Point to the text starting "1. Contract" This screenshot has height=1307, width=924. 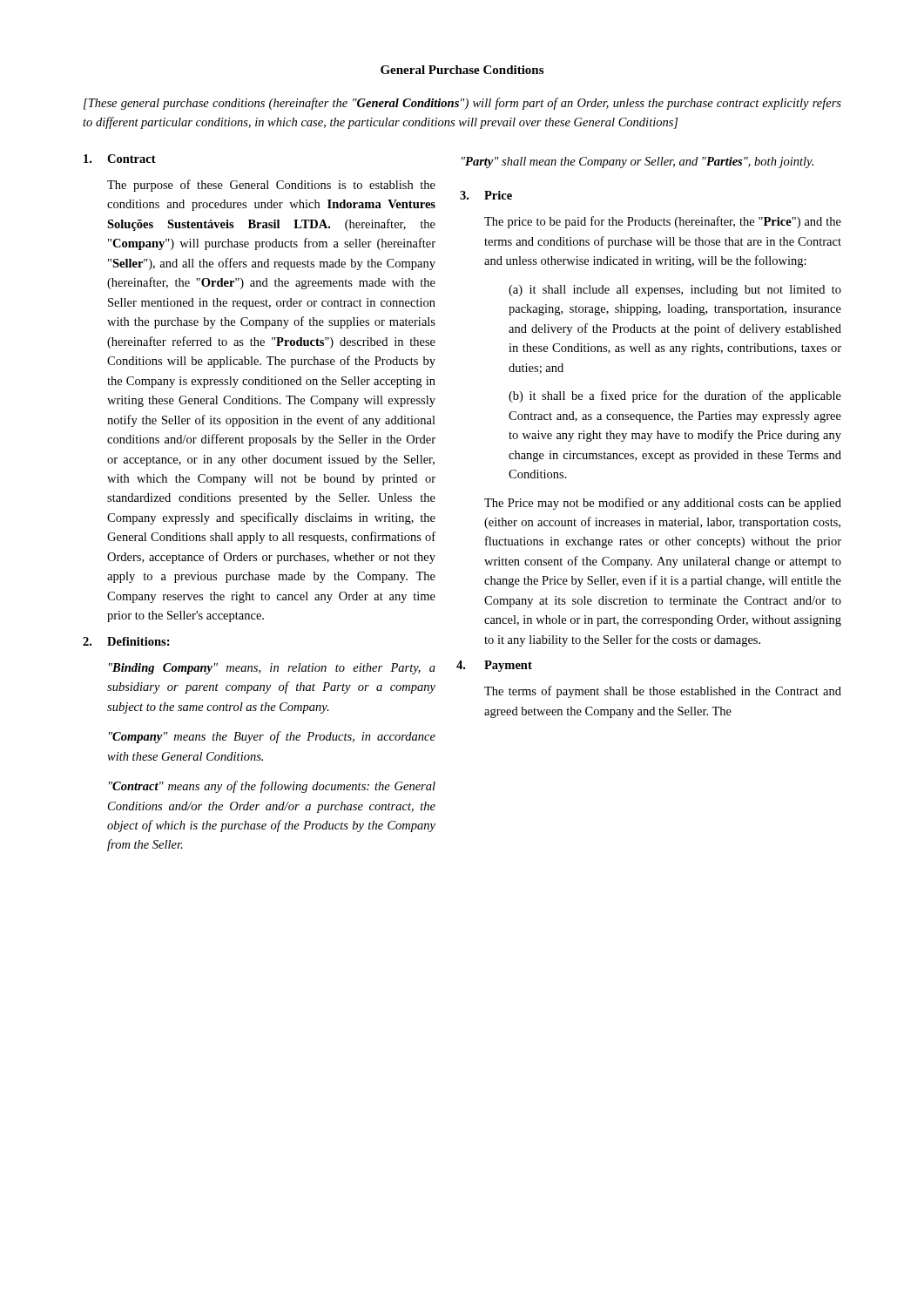tap(119, 159)
